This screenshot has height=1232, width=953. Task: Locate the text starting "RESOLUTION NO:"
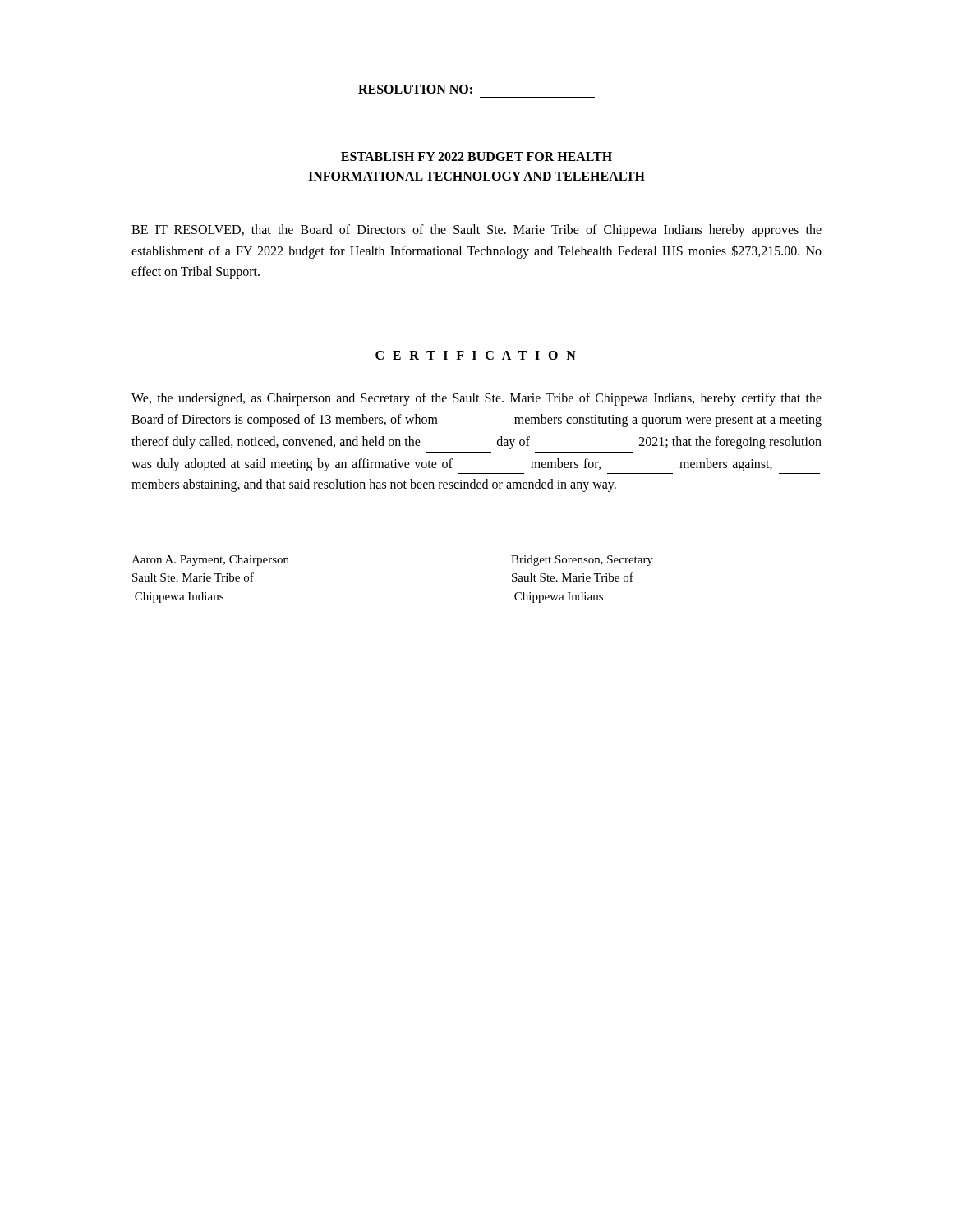coord(476,90)
